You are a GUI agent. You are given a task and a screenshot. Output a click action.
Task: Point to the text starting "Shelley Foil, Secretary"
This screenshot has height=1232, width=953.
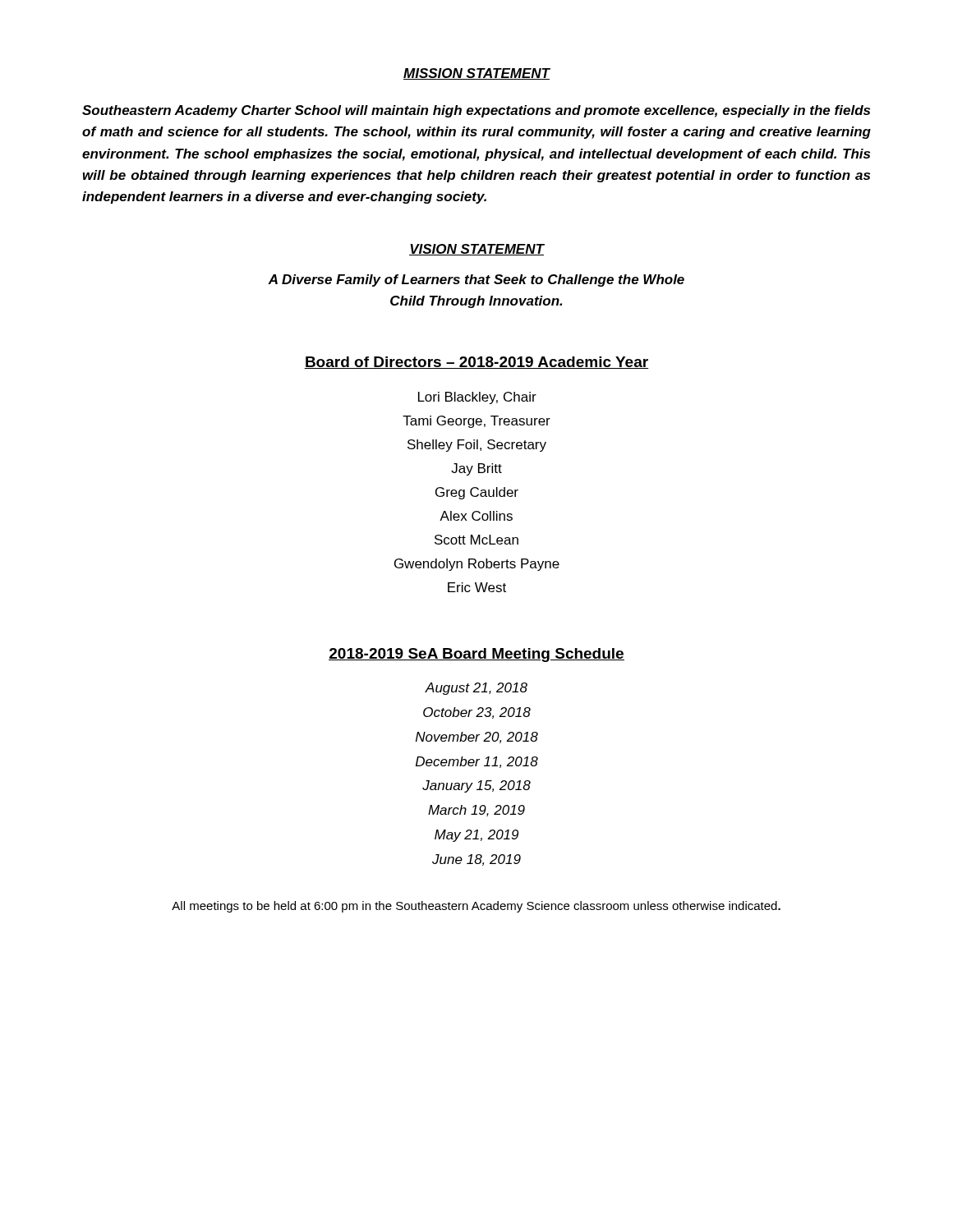(476, 445)
